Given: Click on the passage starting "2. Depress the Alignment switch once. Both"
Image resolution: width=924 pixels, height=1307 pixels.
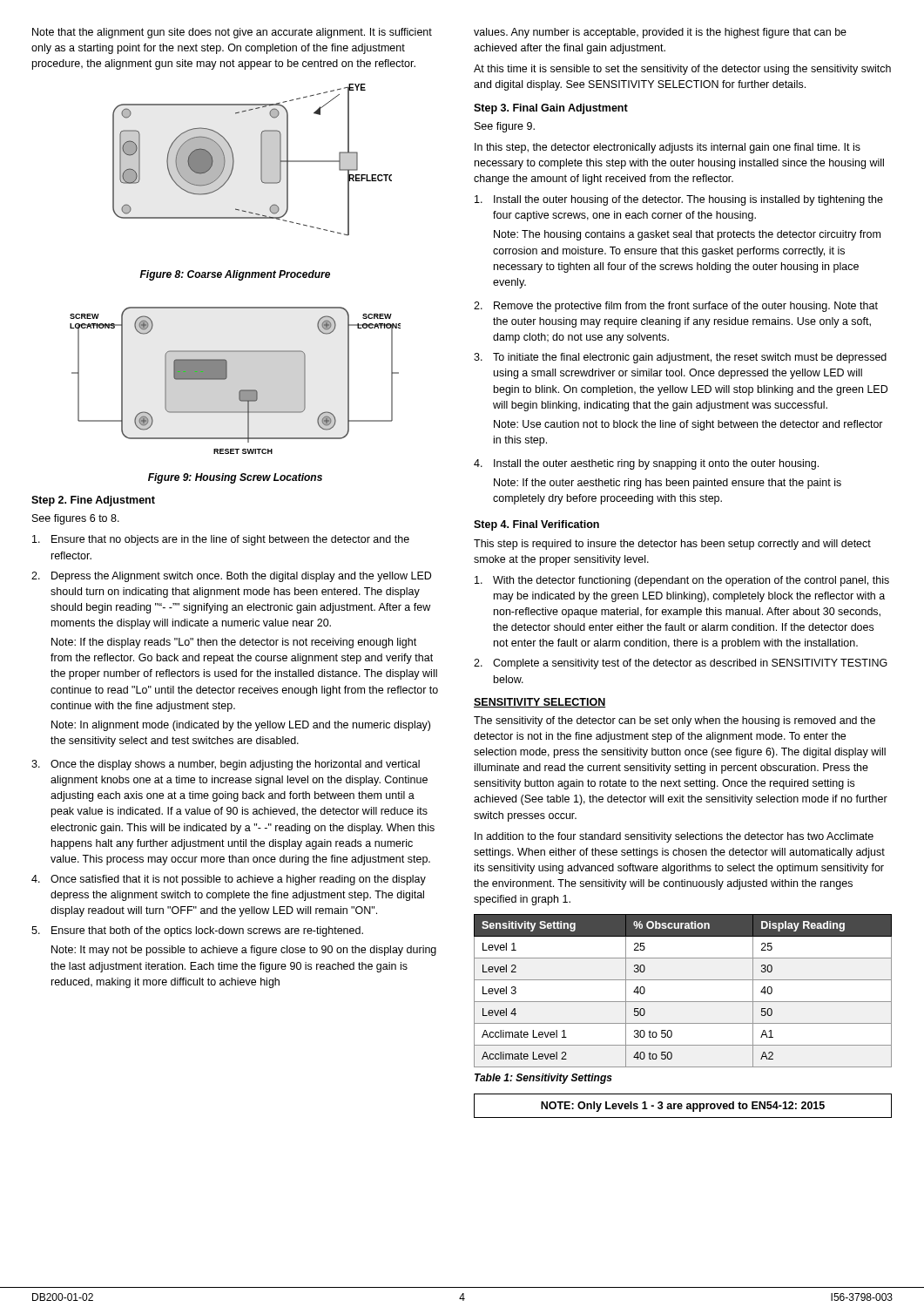Looking at the screenshot, I should click(x=235, y=660).
